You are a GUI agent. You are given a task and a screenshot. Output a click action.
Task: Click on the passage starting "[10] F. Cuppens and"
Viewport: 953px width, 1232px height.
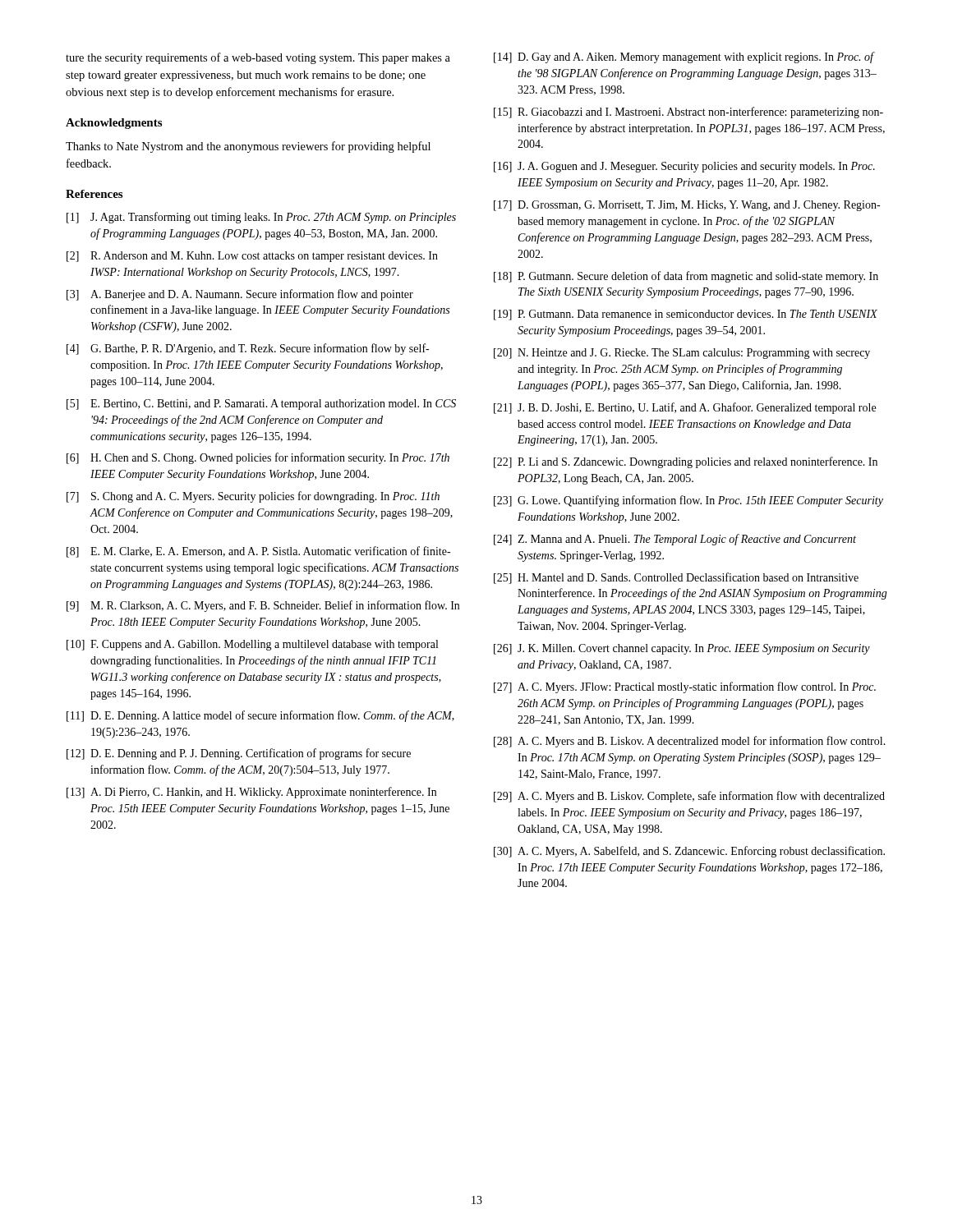point(263,669)
